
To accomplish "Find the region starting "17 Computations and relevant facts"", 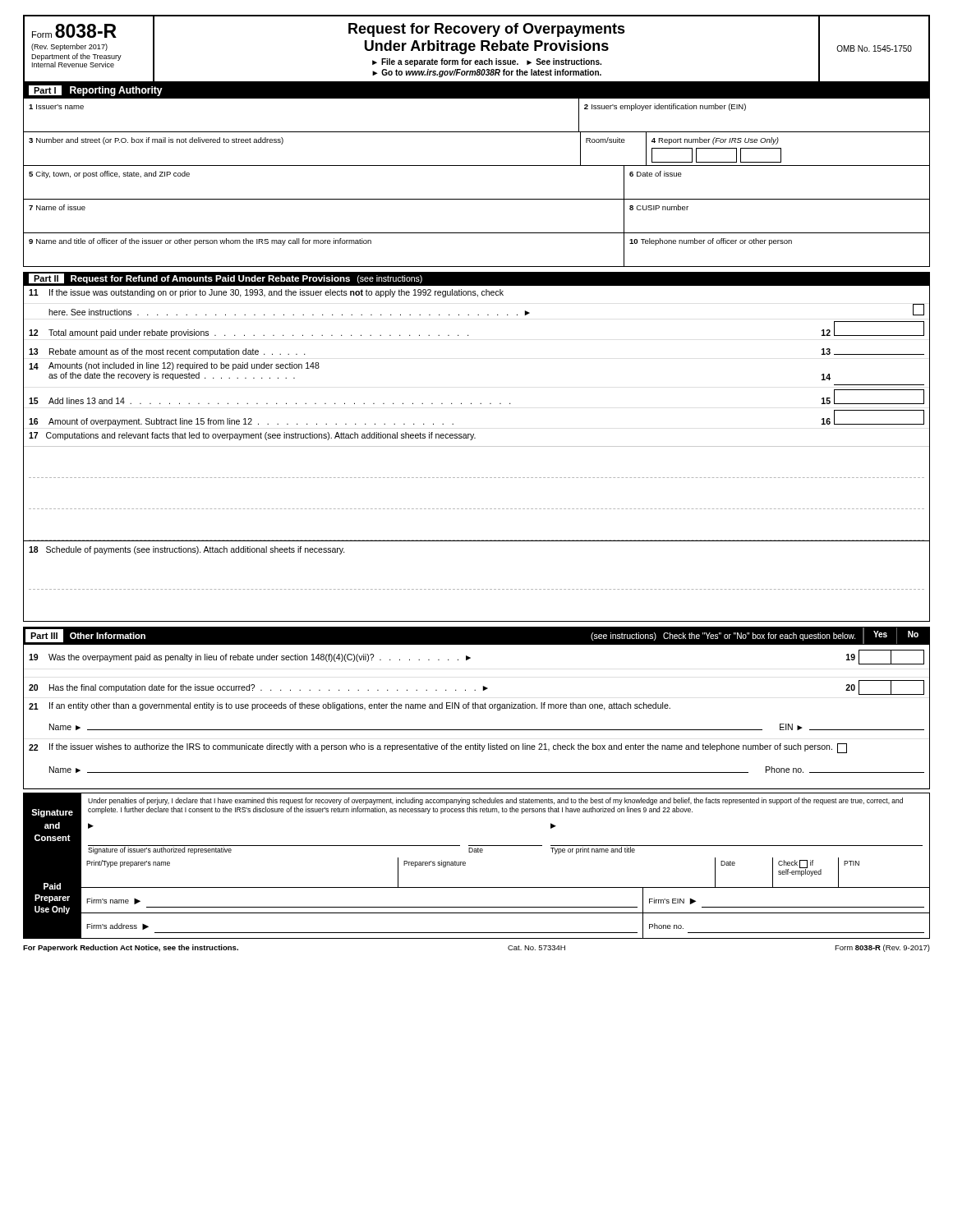I will coord(252,436).
